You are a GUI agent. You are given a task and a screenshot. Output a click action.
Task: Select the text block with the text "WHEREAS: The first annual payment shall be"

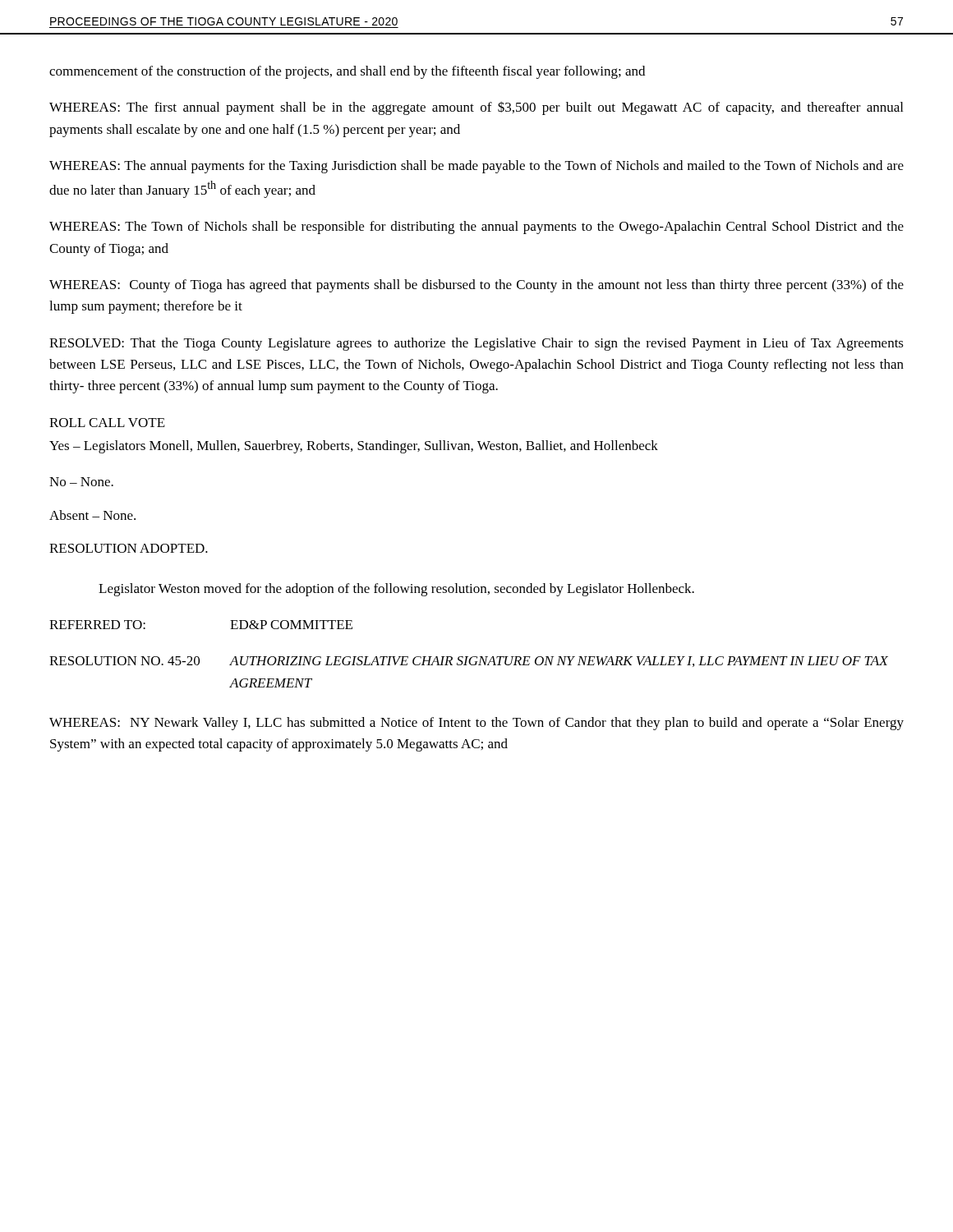(476, 118)
